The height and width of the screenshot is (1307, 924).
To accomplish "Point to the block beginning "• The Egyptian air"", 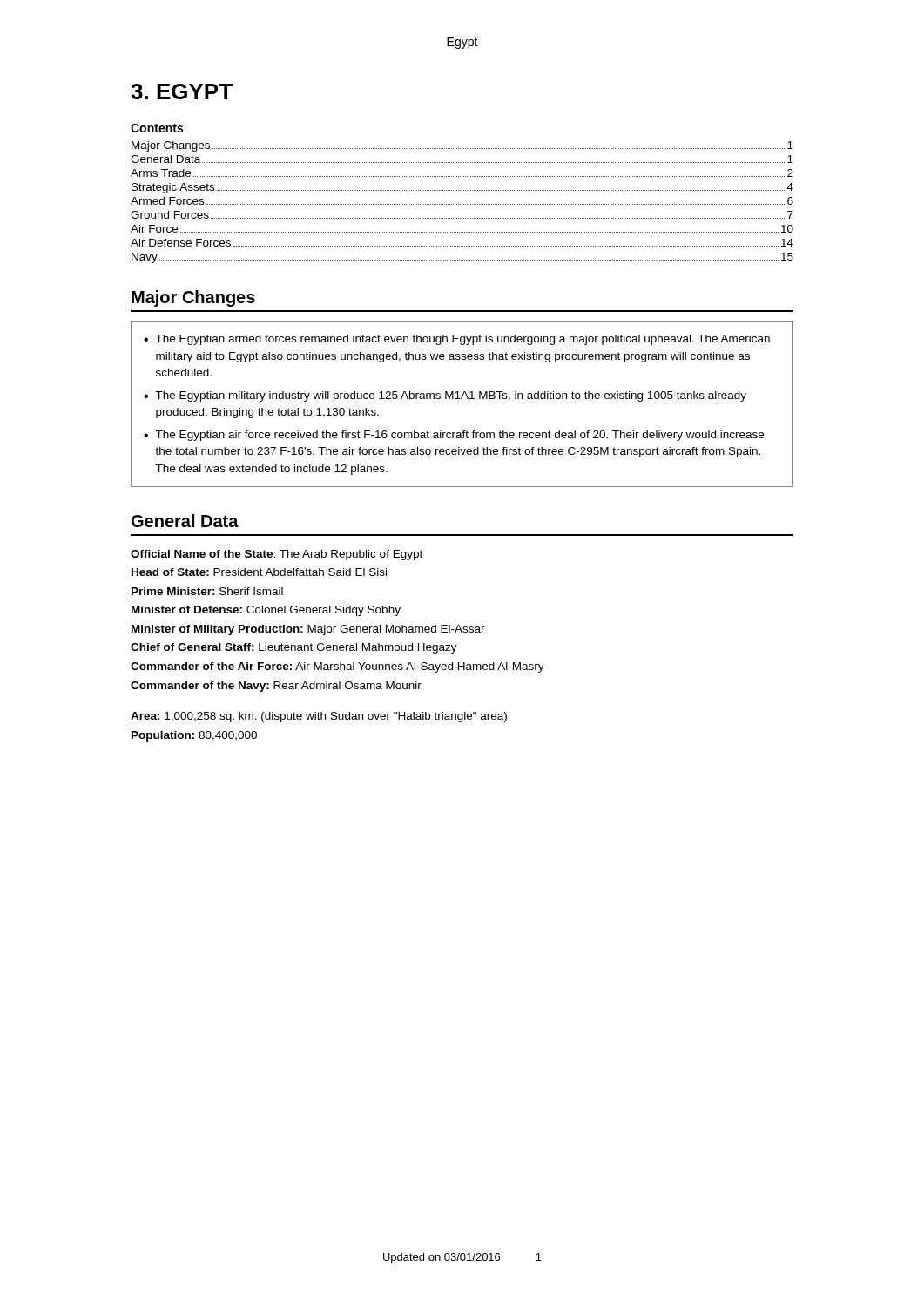I will [462, 452].
